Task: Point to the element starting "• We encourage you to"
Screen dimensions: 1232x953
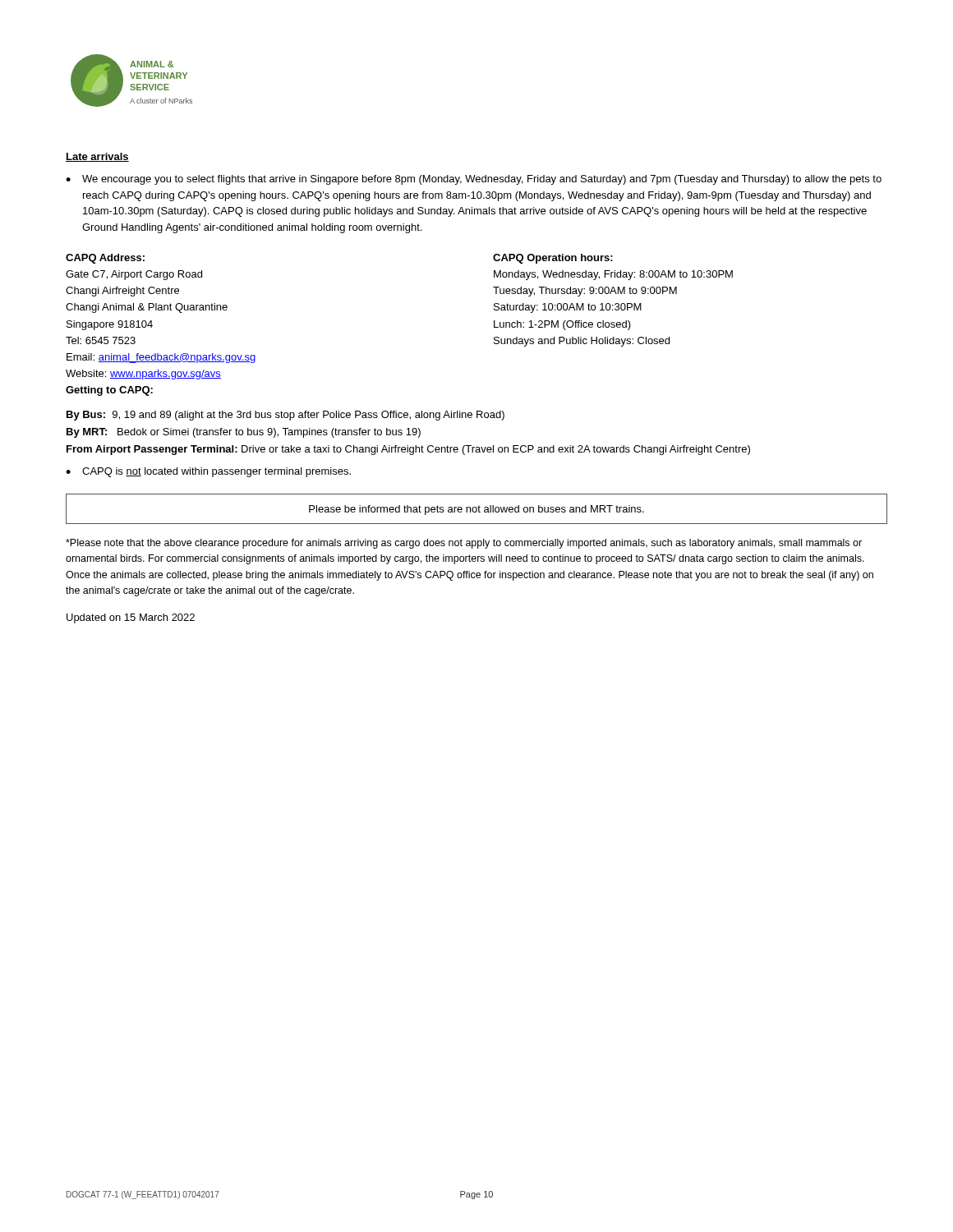Action: click(476, 203)
